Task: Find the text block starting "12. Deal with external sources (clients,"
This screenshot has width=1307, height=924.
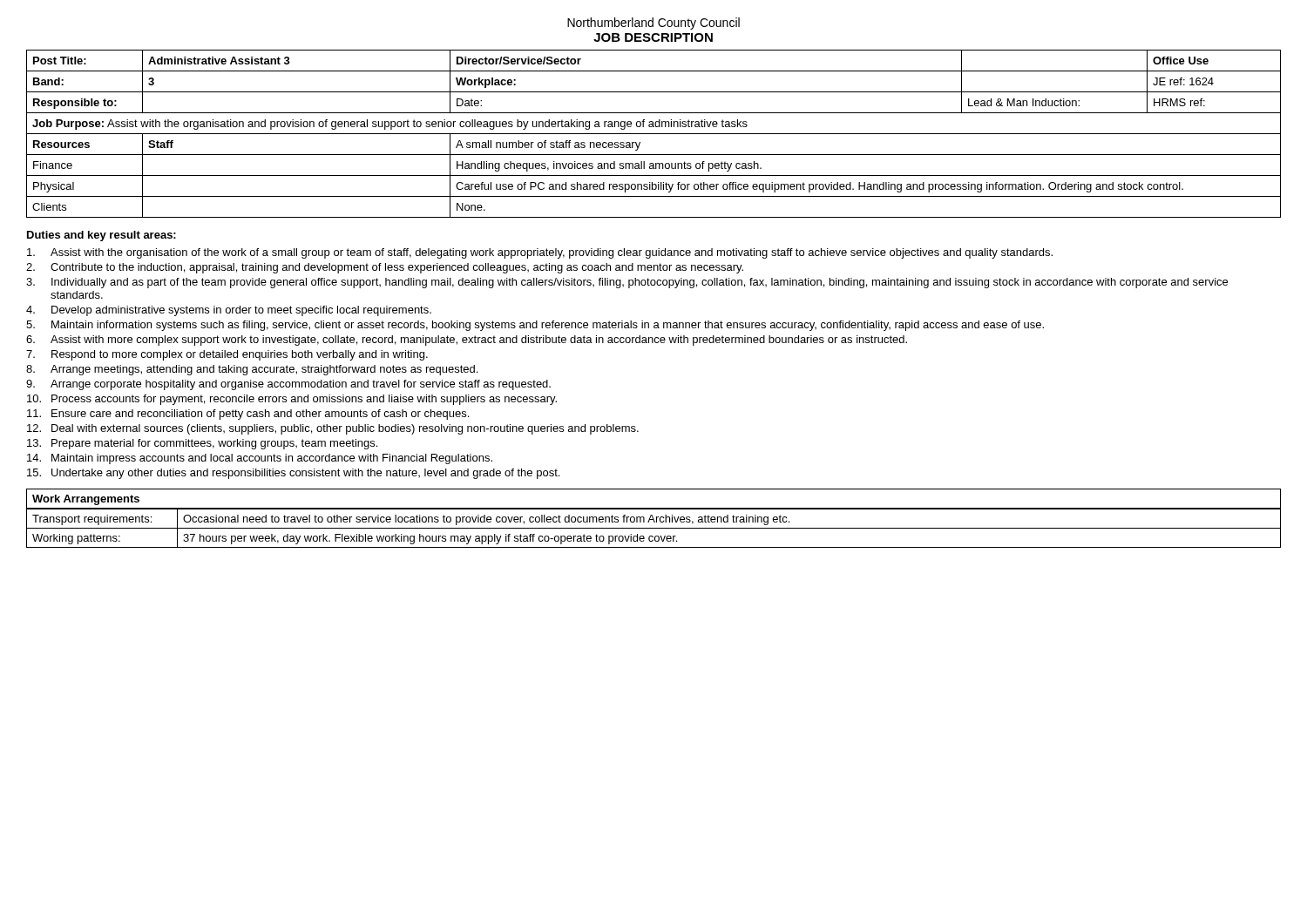Action: pos(333,428)
